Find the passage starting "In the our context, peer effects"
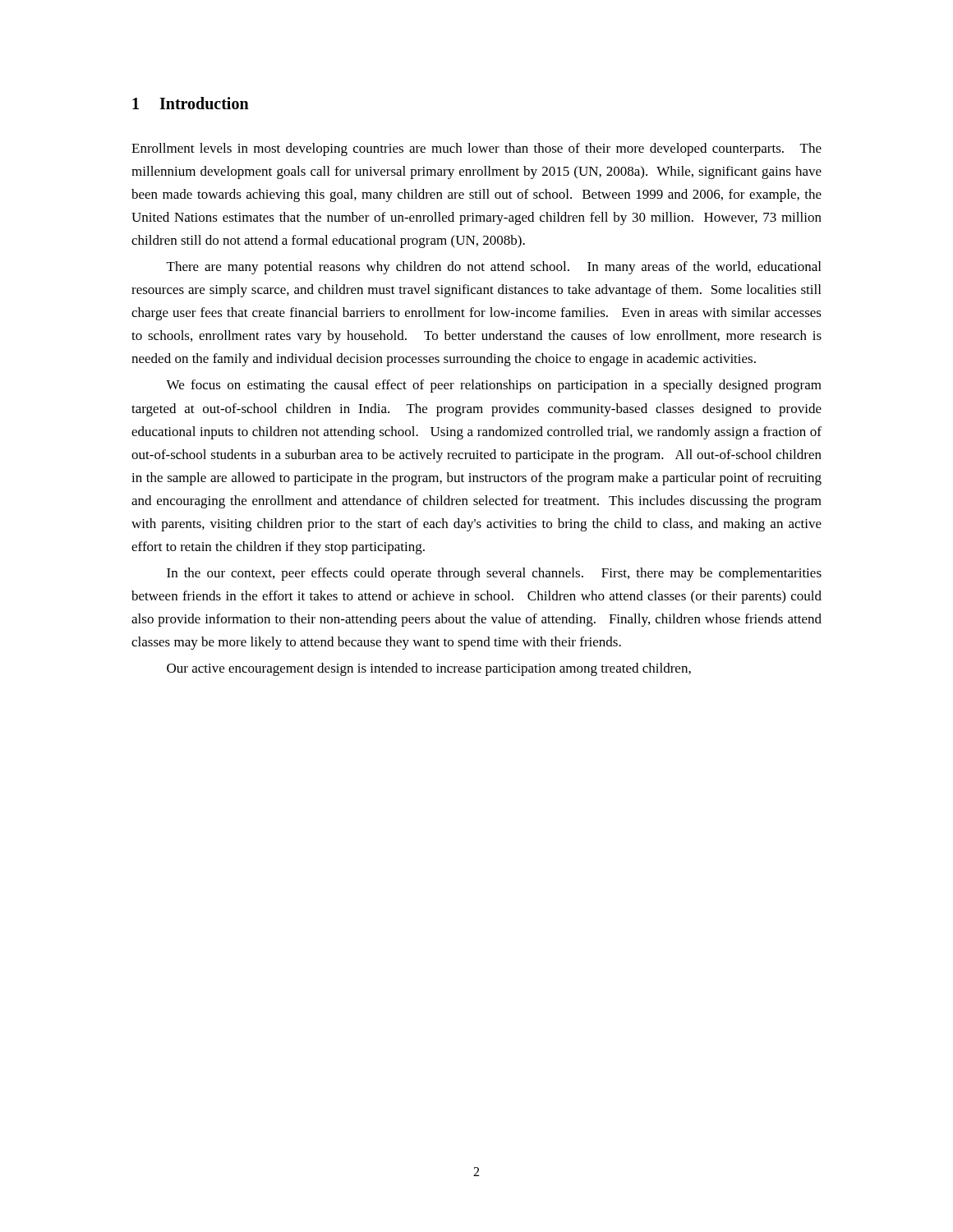The width and height of the screenshot is (953, 1232). pyautogui.click(x=476, y=608)
